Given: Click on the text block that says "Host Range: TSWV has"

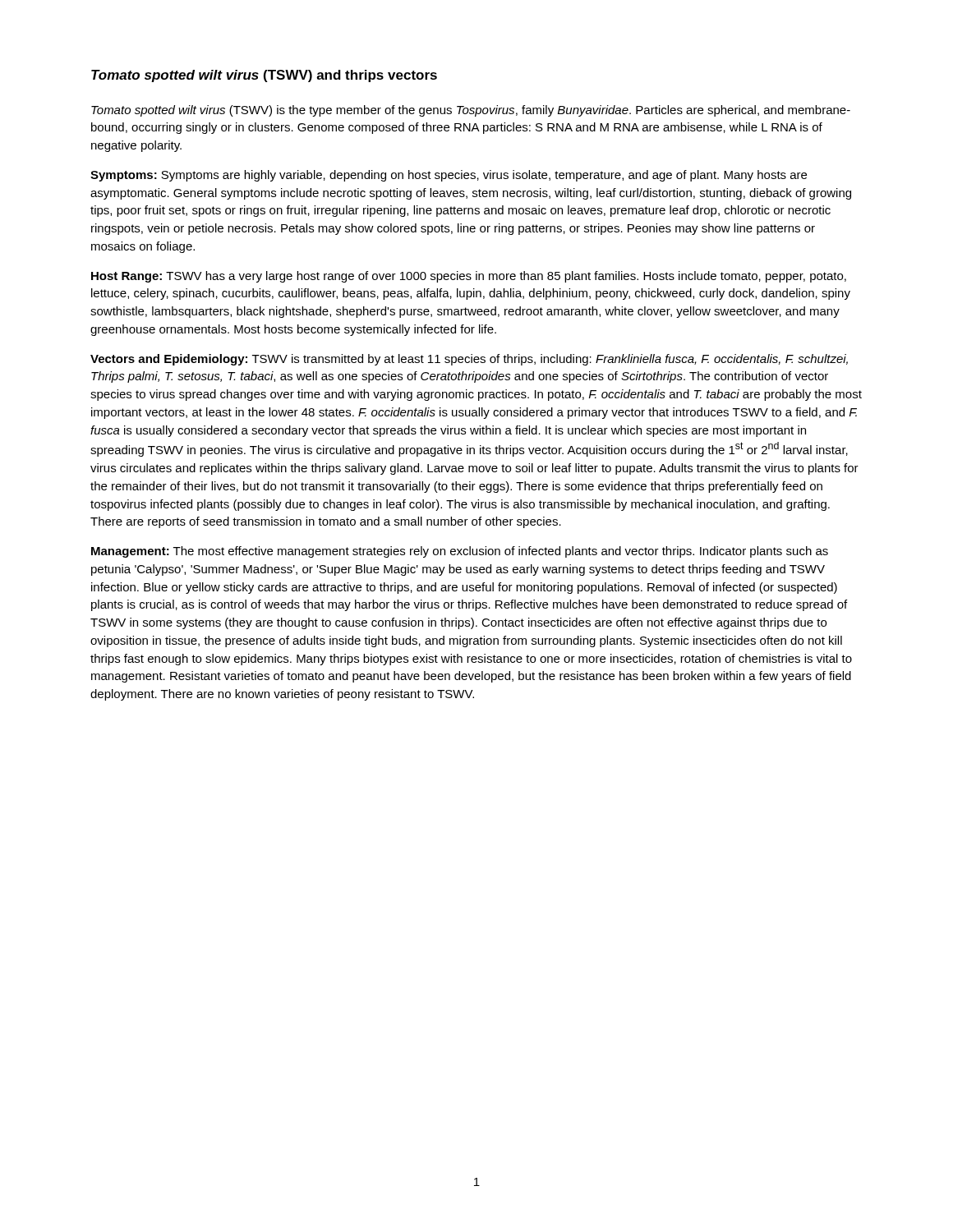Looking at the screenshot, I should (x=470, y=302).
